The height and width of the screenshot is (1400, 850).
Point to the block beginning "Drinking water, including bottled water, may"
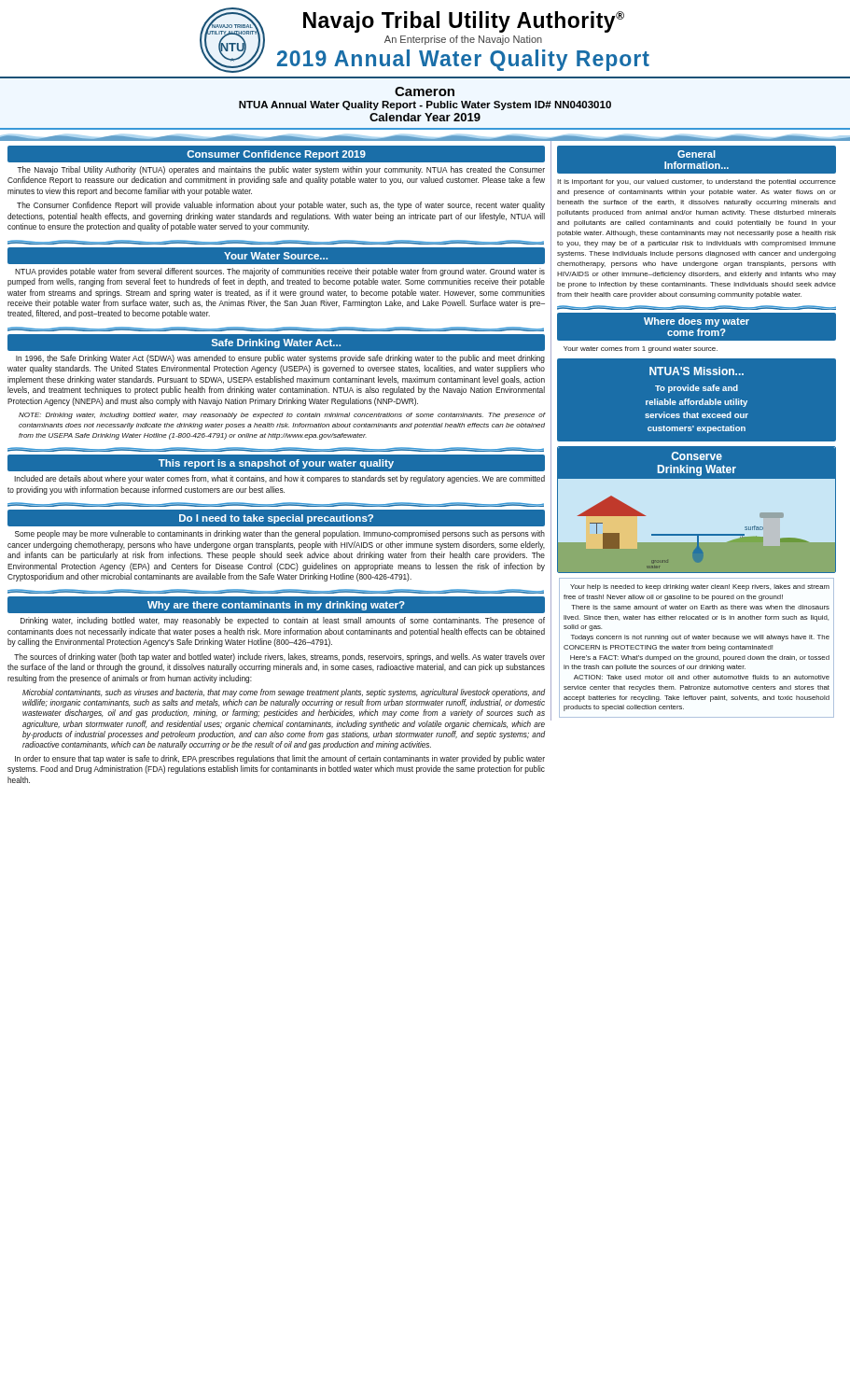(276, 632)
